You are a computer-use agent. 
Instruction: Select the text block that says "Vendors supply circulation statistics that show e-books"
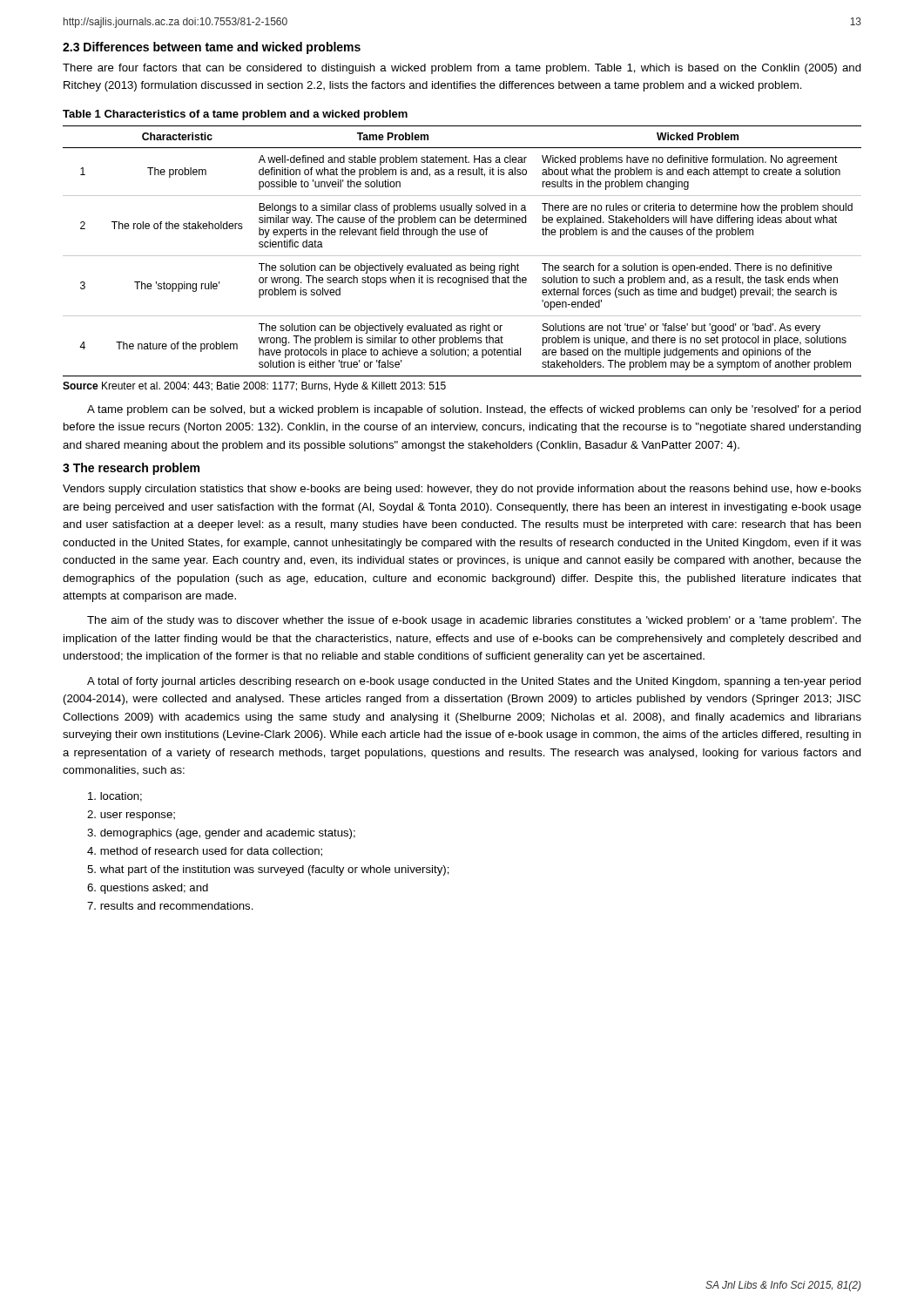point(462,542)
